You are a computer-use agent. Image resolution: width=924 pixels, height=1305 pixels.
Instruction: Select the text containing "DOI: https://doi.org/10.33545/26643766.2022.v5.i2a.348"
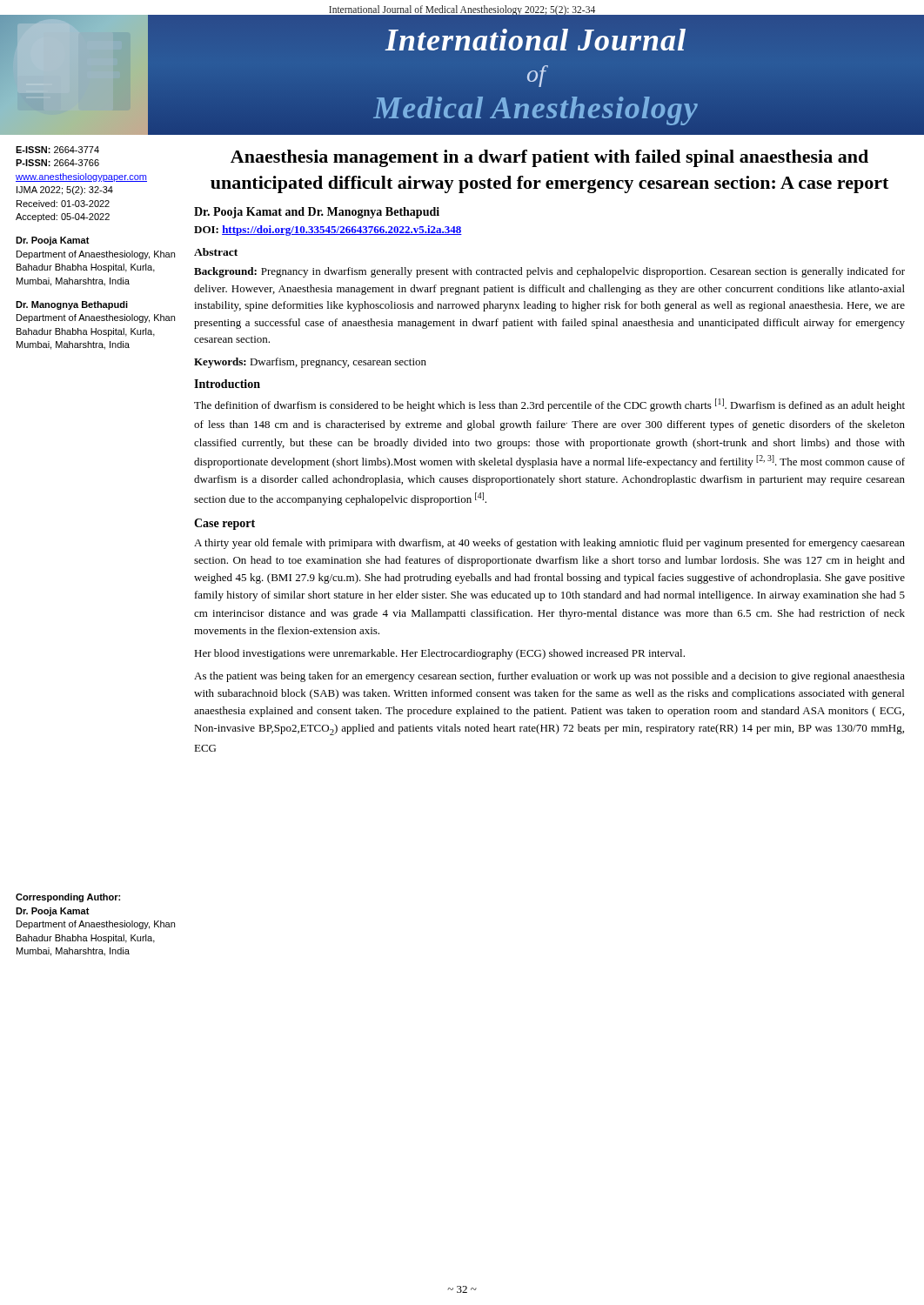[x=328, y=230]
